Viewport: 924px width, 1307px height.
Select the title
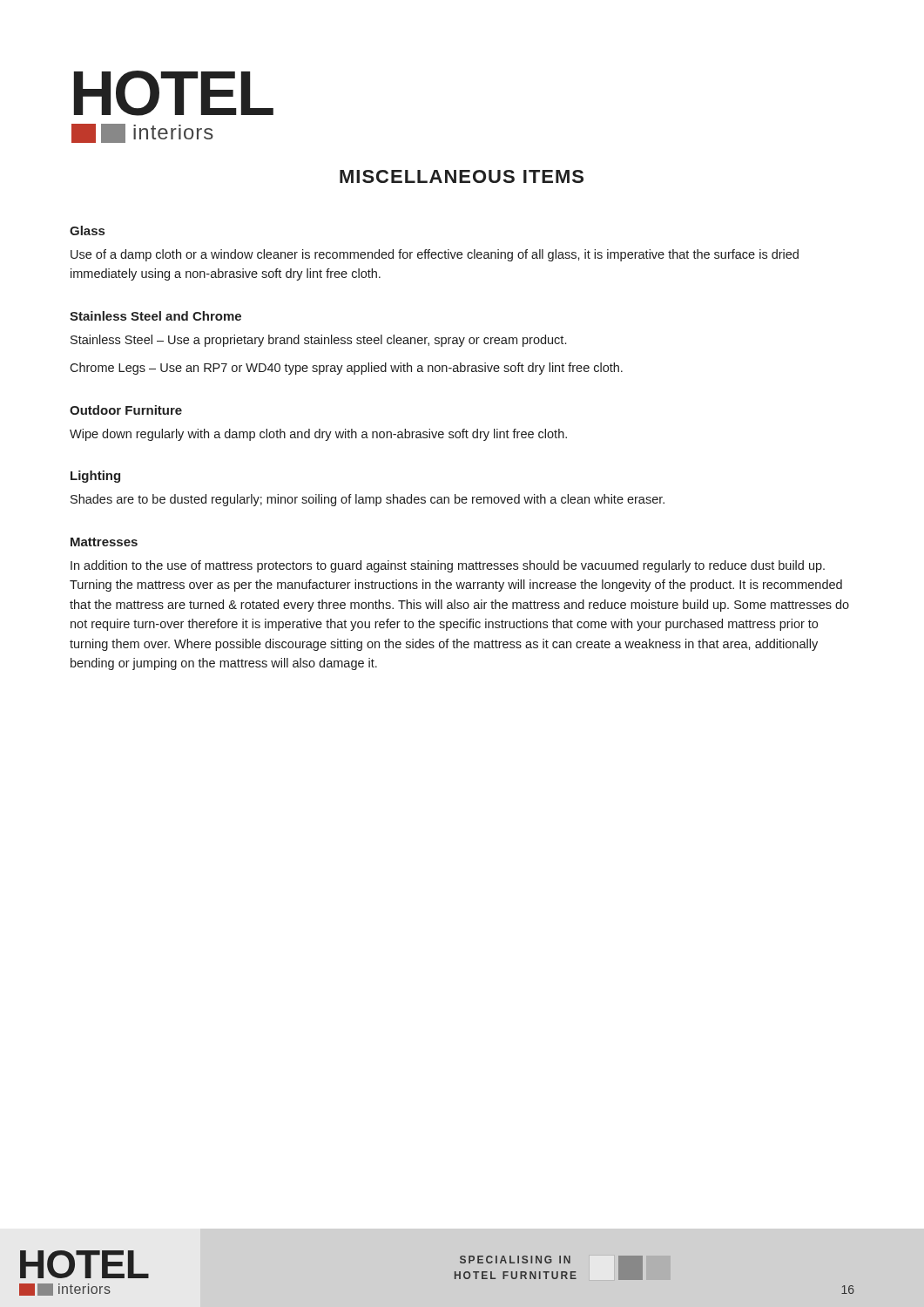[462, 176]
